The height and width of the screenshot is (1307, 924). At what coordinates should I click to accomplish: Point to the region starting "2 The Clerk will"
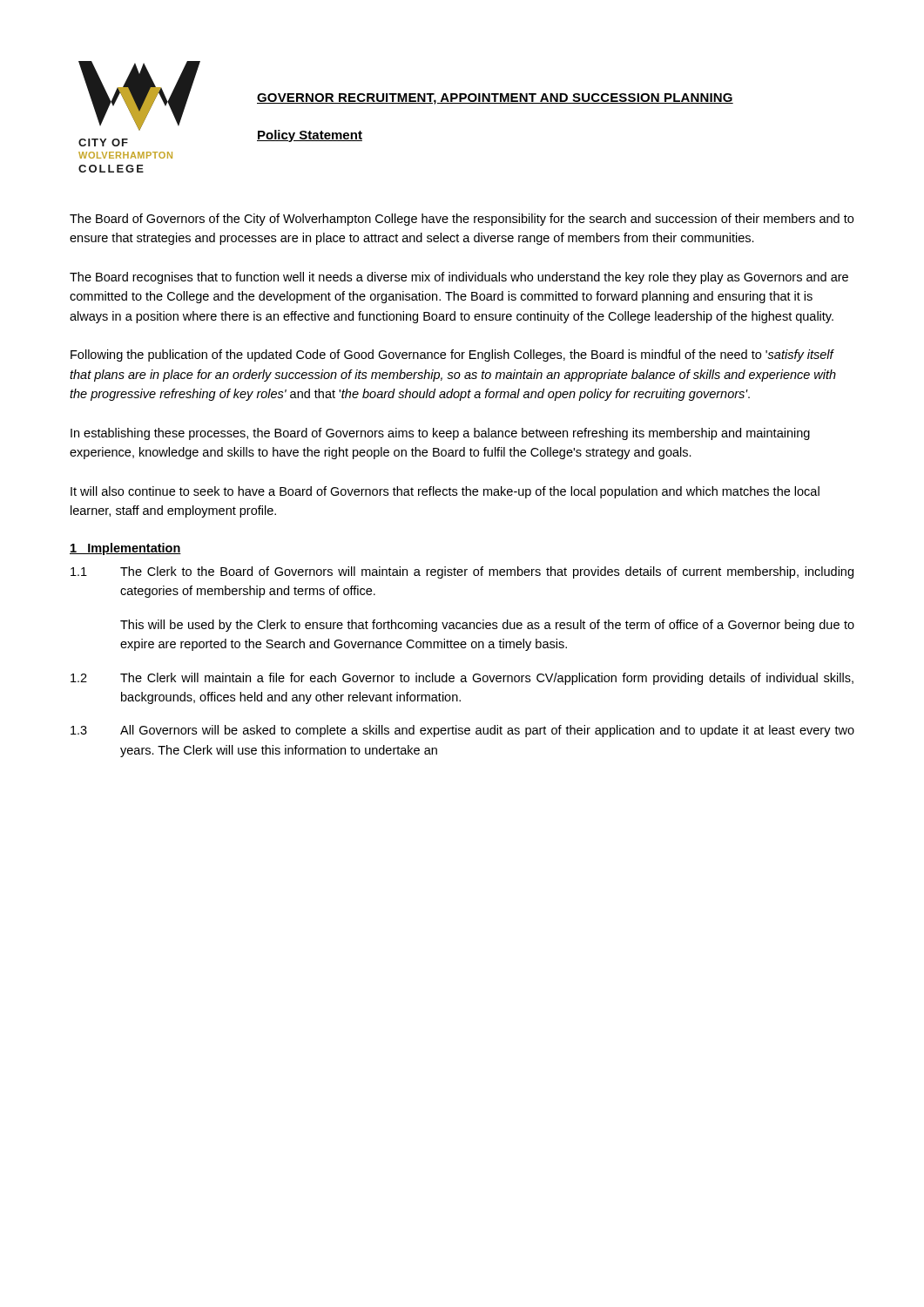(462, 687)
